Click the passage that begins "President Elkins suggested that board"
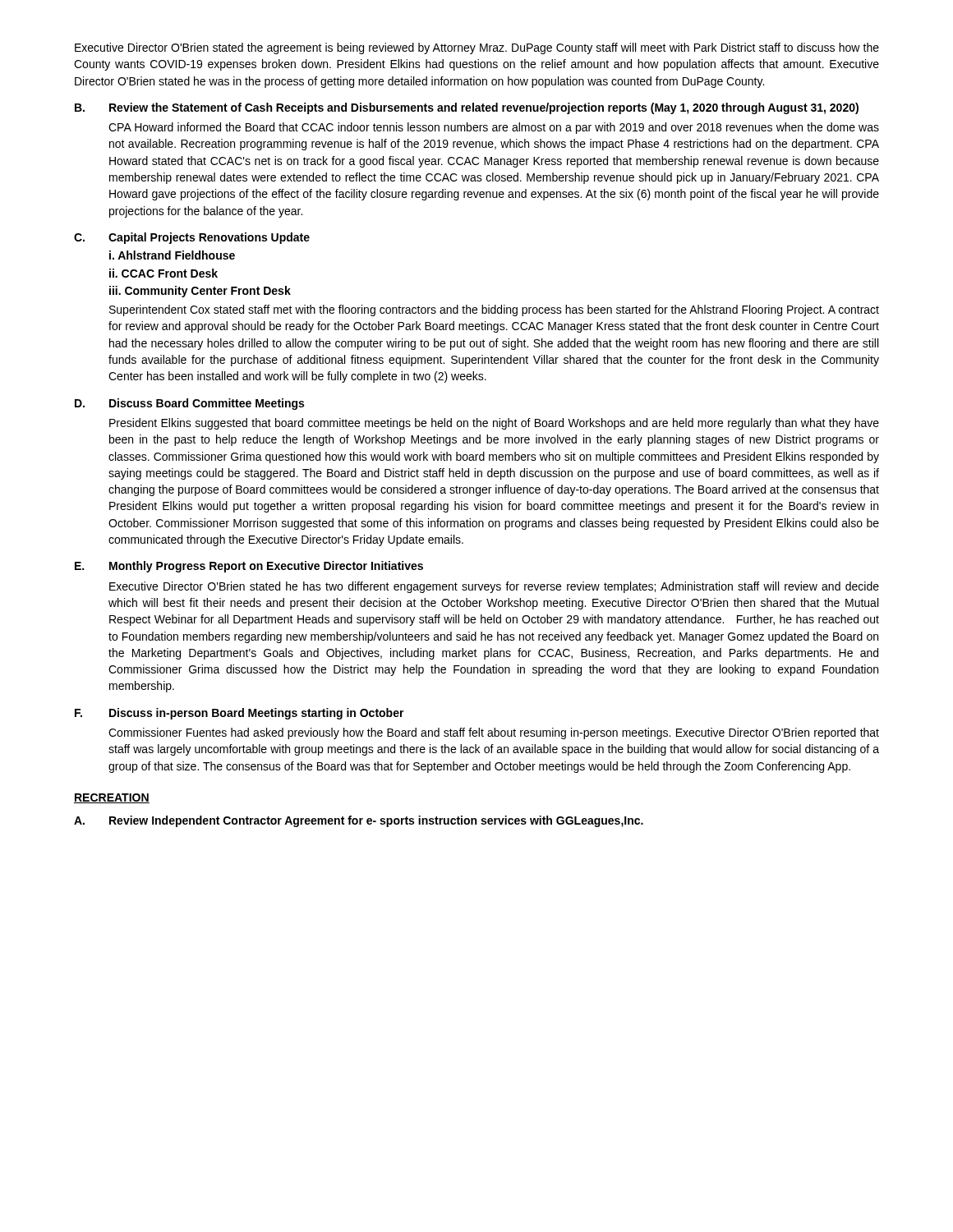953x1232 pixels. pos(494,481)
